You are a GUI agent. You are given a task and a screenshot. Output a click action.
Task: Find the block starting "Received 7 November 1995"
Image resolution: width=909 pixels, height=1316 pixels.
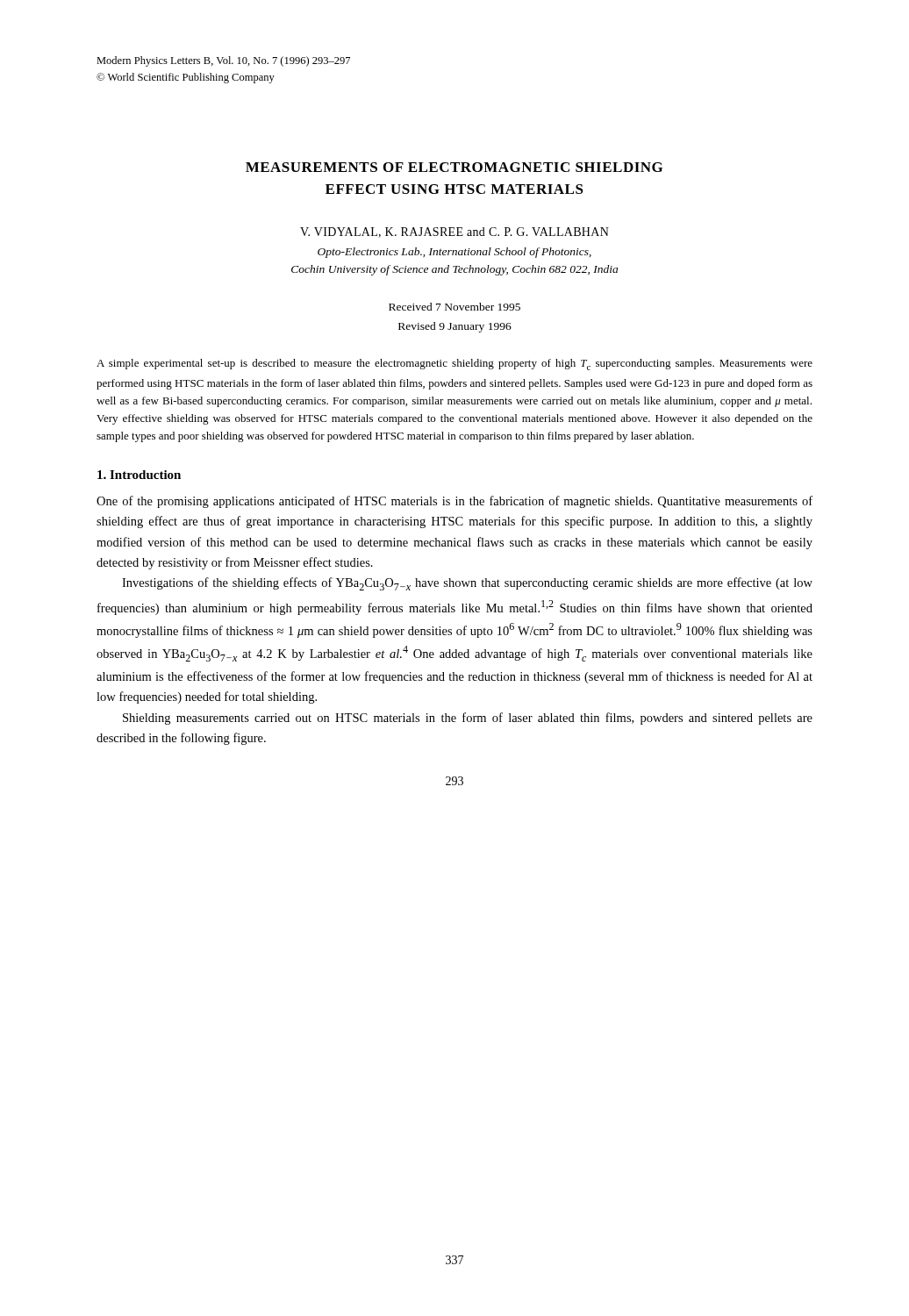coord(454,316)
